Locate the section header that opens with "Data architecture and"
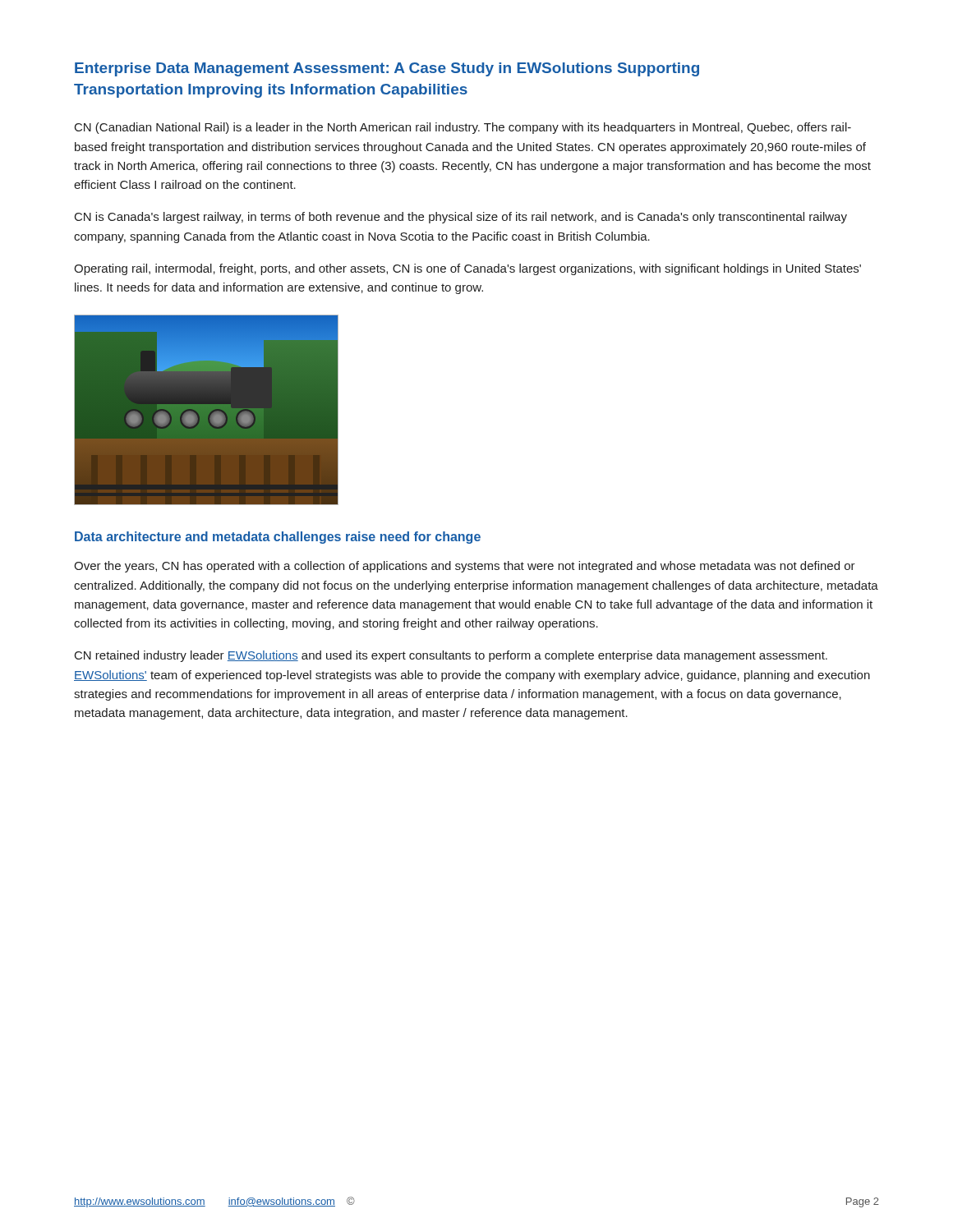Viewport: 953px width, 1232px height. click(277, 537)
